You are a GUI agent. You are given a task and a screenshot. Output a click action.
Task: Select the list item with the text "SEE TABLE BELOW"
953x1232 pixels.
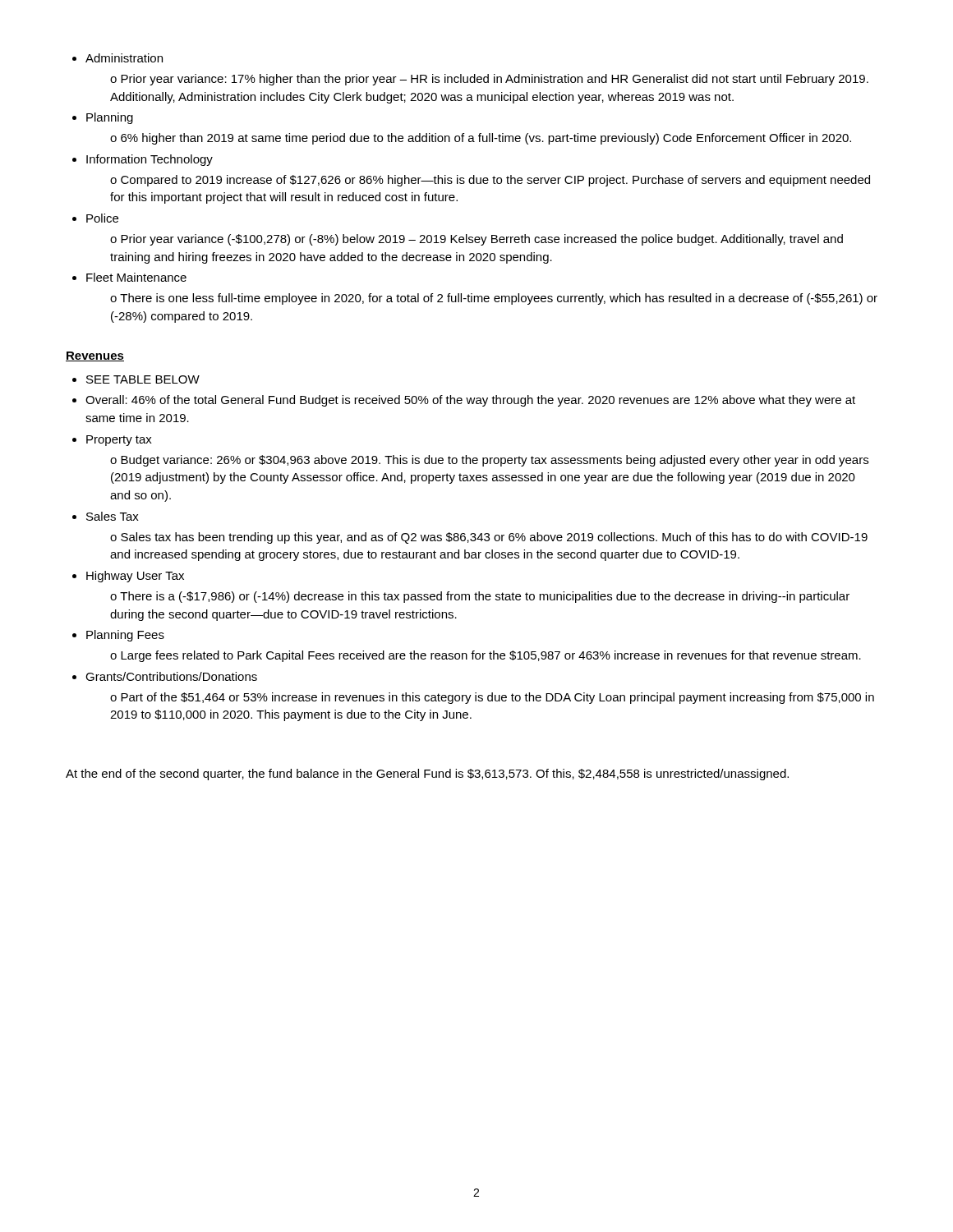(143, 379)
